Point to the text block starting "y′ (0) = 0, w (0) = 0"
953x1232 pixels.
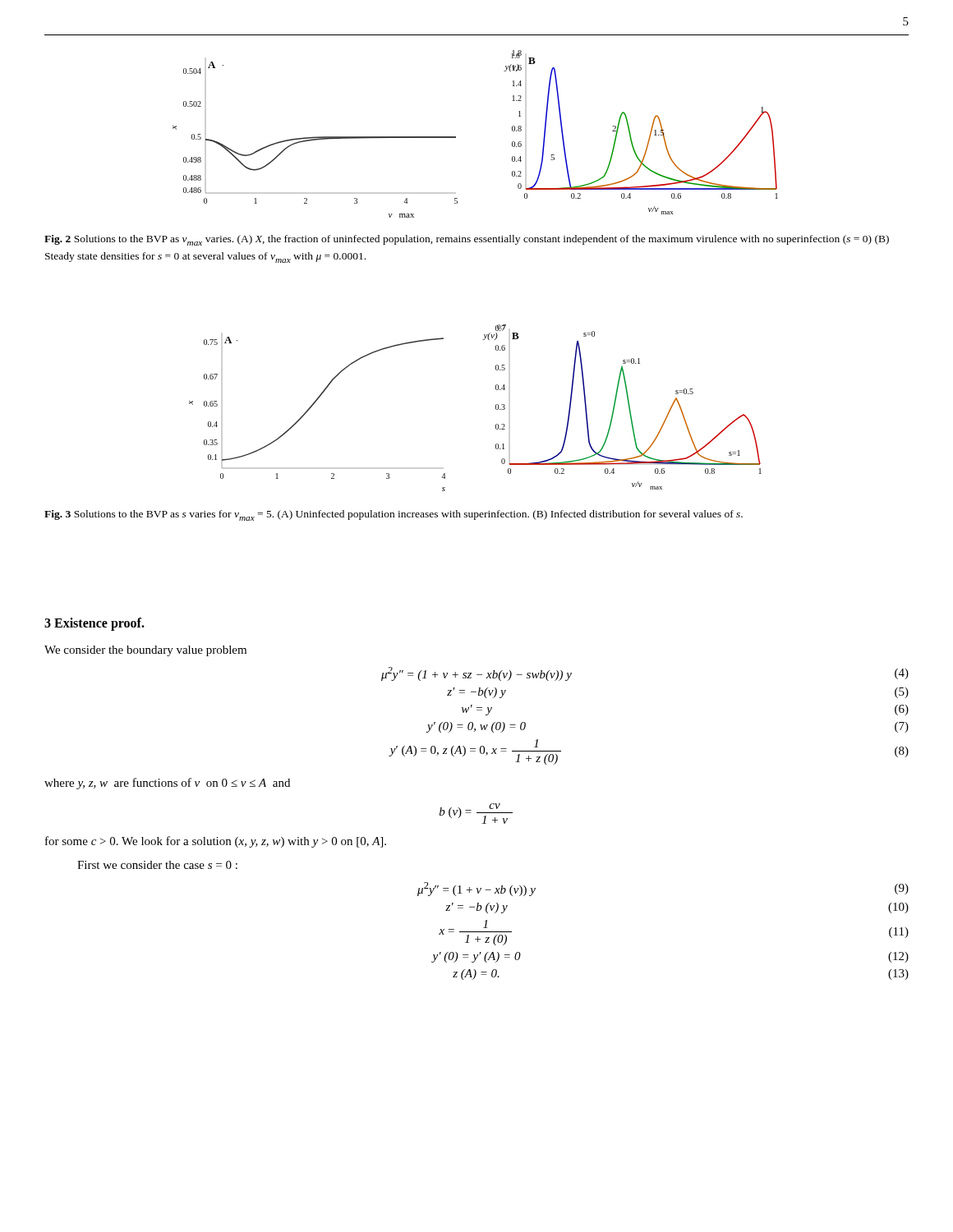click(x=476, y=727)
